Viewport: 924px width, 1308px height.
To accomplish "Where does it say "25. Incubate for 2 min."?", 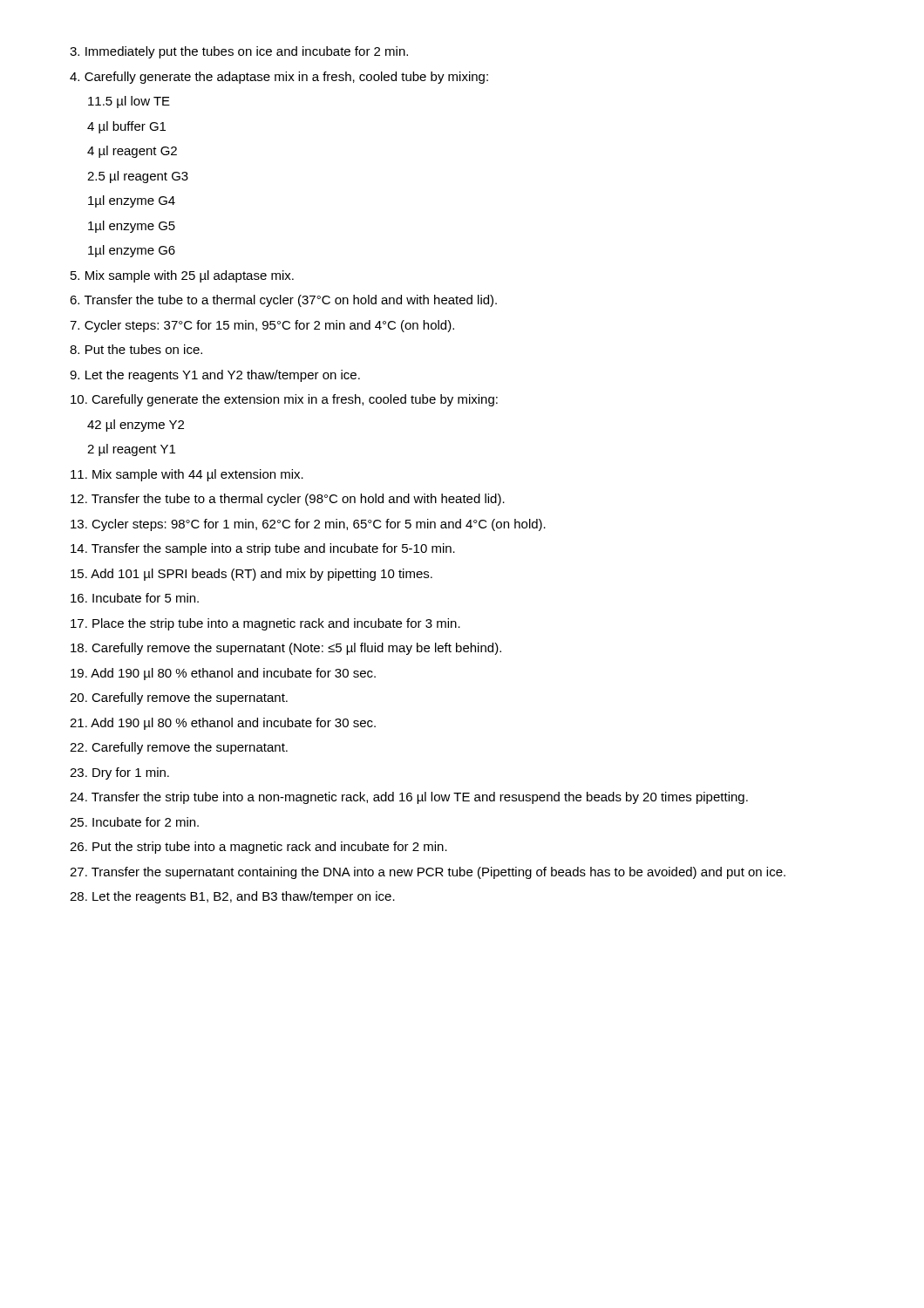I will click(x=135, y=821).
